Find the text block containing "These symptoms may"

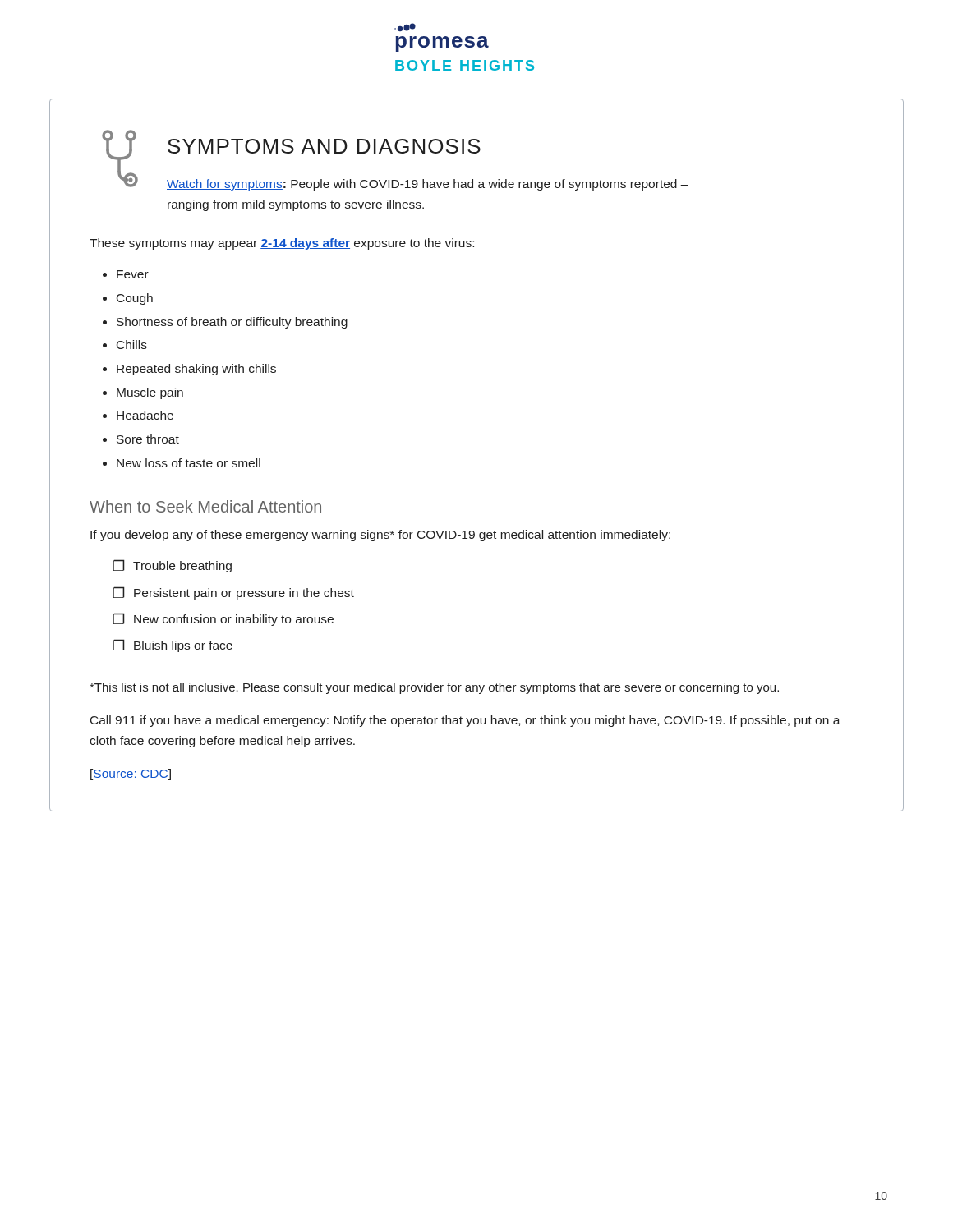(282, 242)
